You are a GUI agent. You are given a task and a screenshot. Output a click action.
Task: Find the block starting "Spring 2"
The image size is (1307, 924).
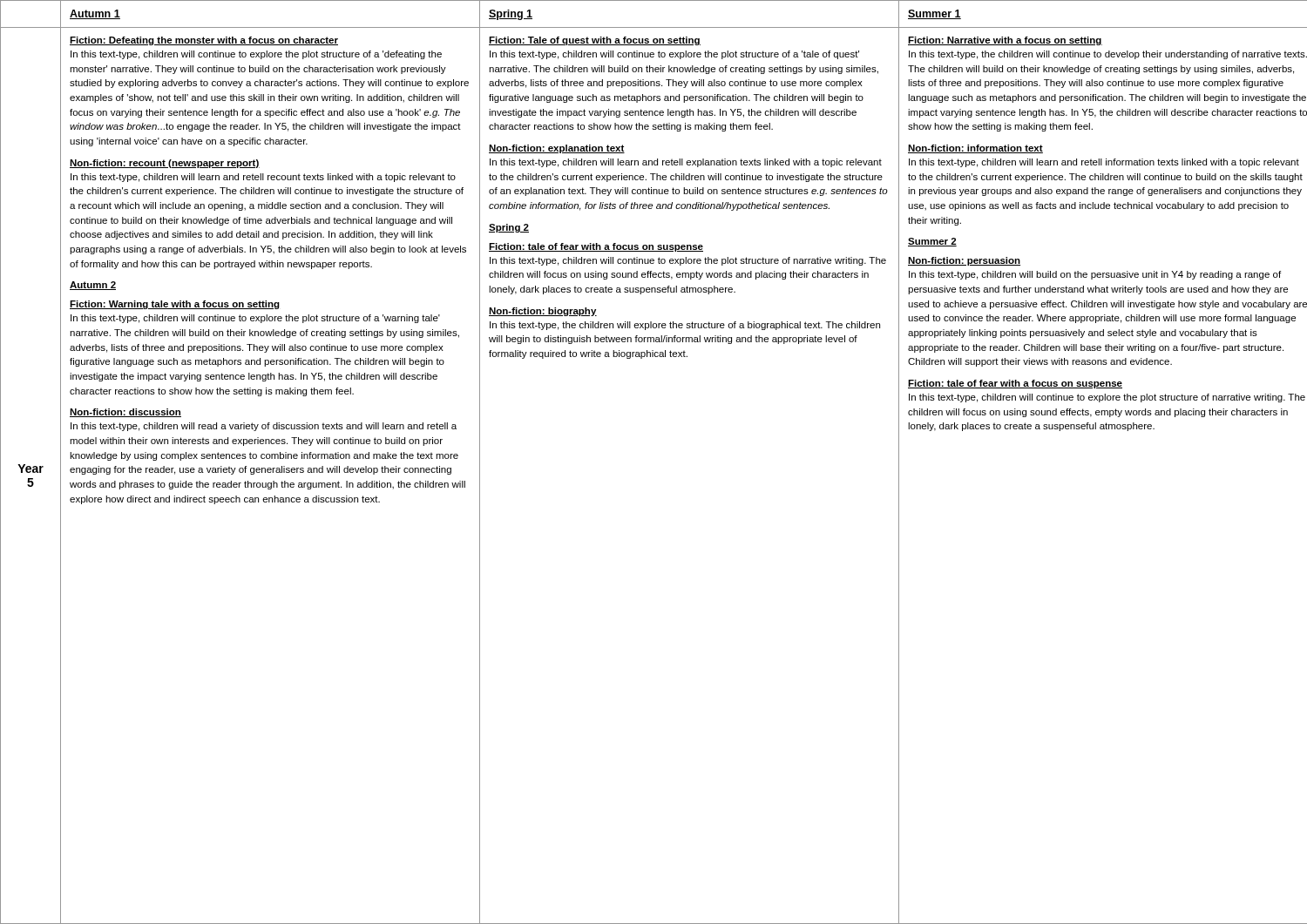click(x=509, y=227)
